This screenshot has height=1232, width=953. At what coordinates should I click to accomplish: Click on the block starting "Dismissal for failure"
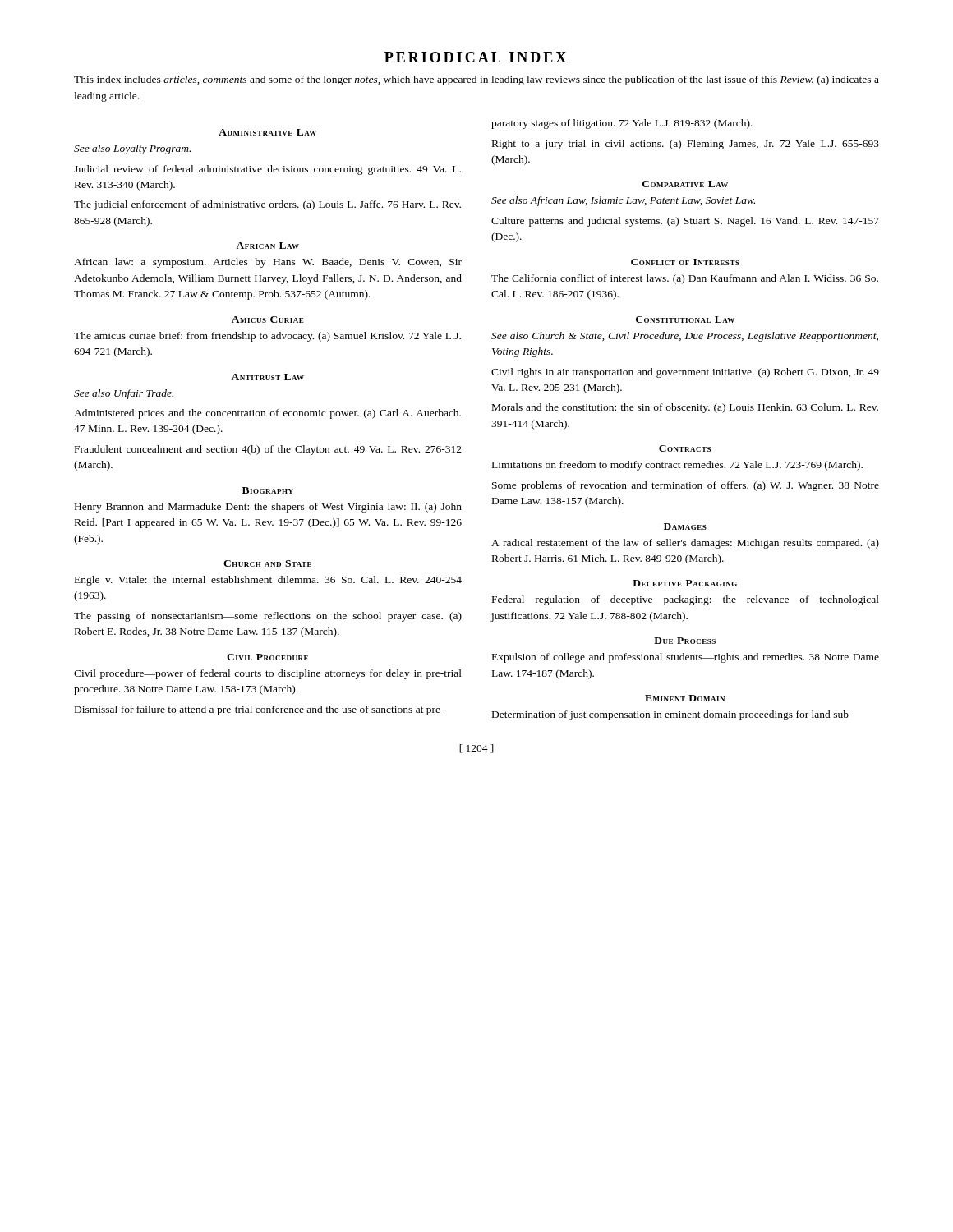point(259,709)
